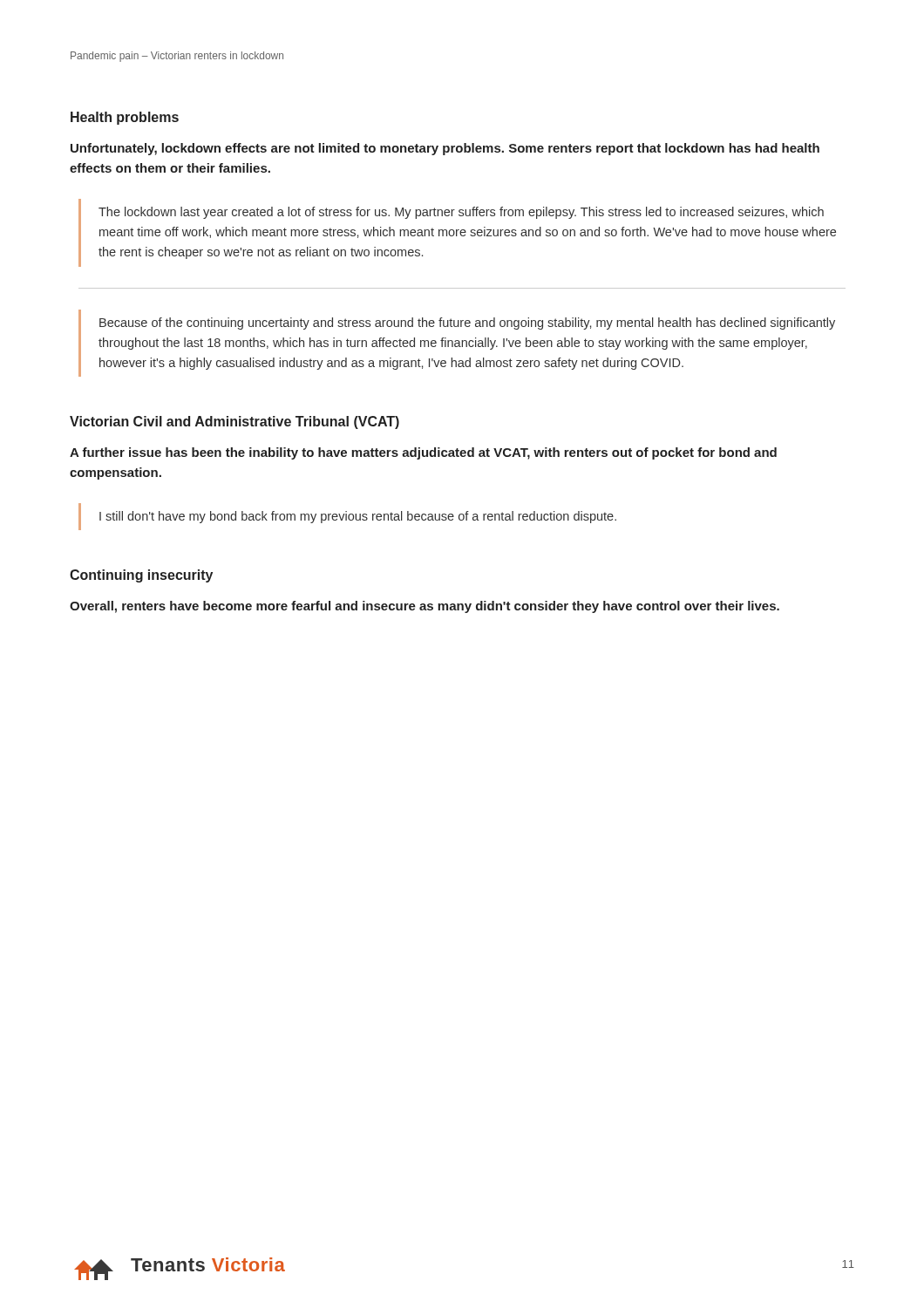Find "Continuing insecurity" on this page
Image resolution: width=924 pixels, height=1308 pixels.
(141, 575)
